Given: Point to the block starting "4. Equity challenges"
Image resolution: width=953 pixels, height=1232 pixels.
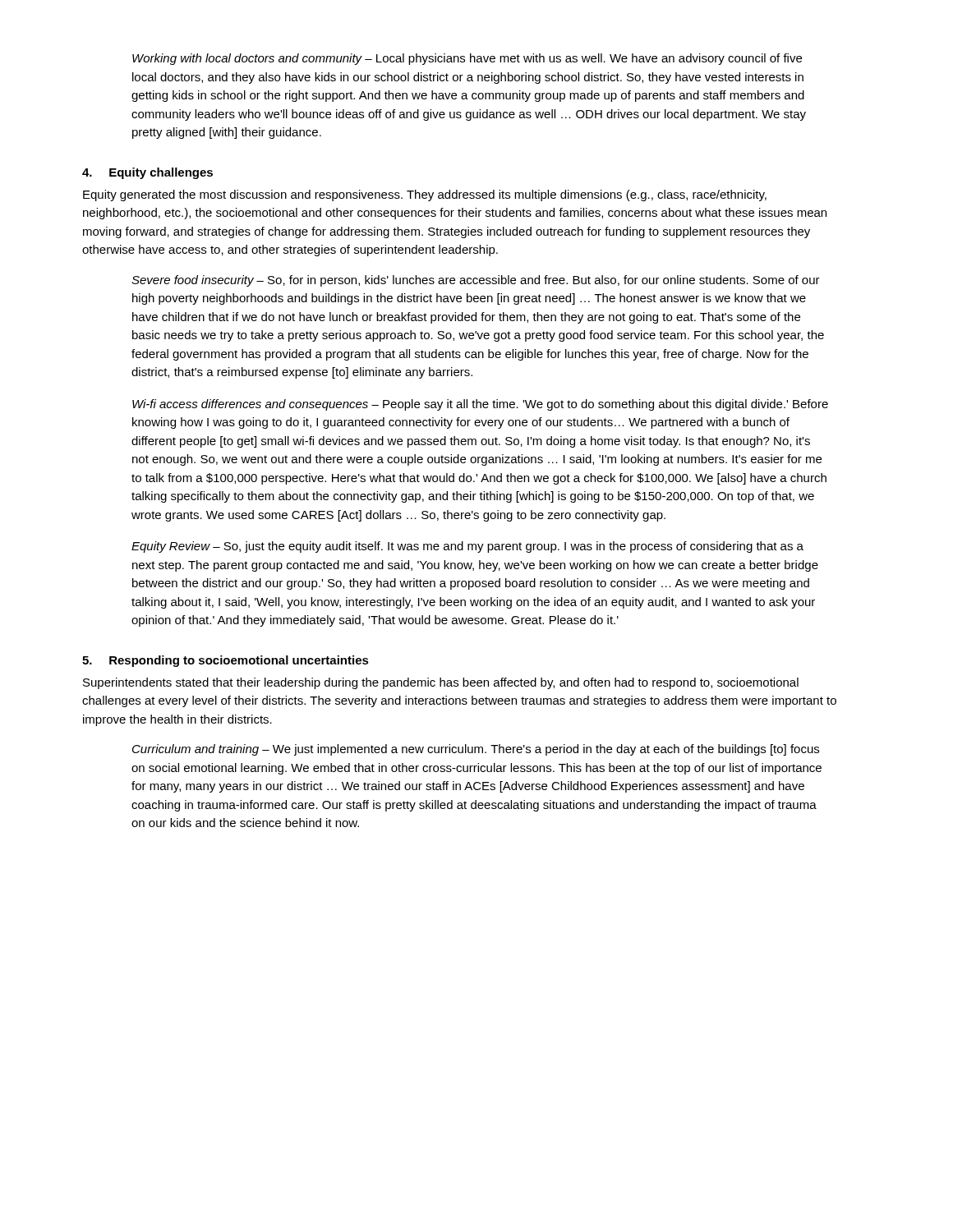Looking at the screenshot, I should [148, 172].
